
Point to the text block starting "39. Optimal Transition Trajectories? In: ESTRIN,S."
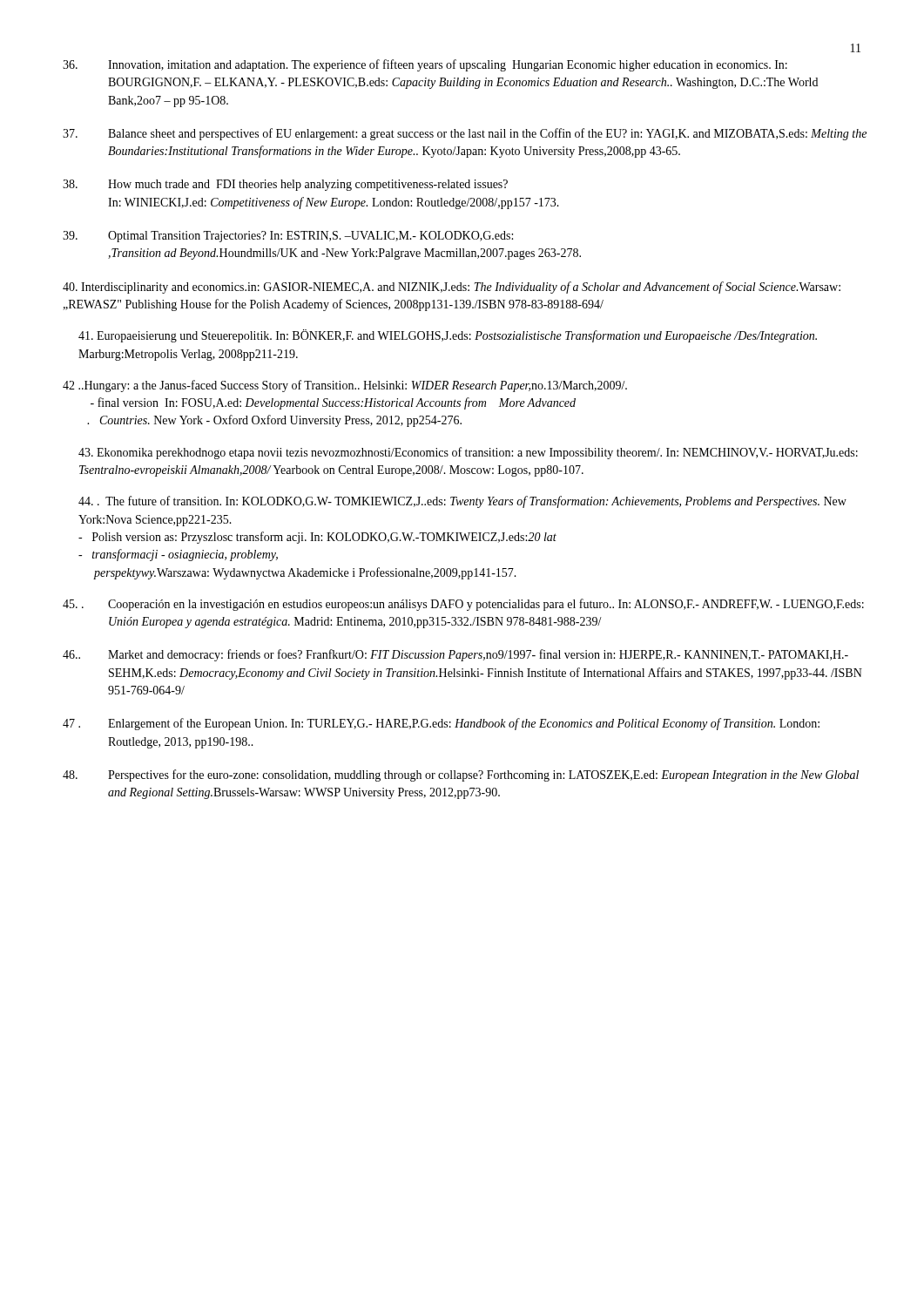tap(467, 245)
